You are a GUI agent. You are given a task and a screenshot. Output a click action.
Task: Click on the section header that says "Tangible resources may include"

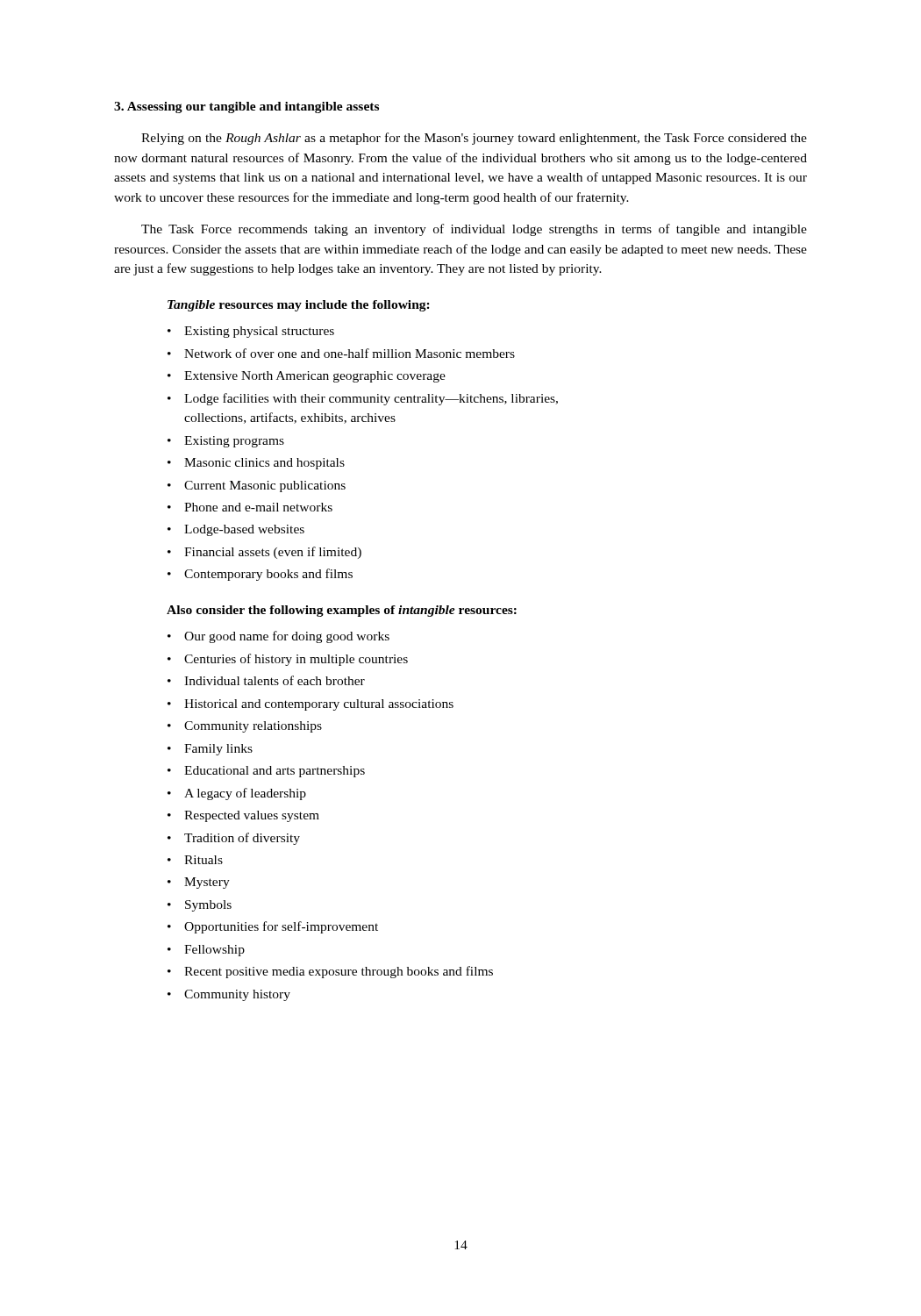pyautogui.click(x=299, y=304)
